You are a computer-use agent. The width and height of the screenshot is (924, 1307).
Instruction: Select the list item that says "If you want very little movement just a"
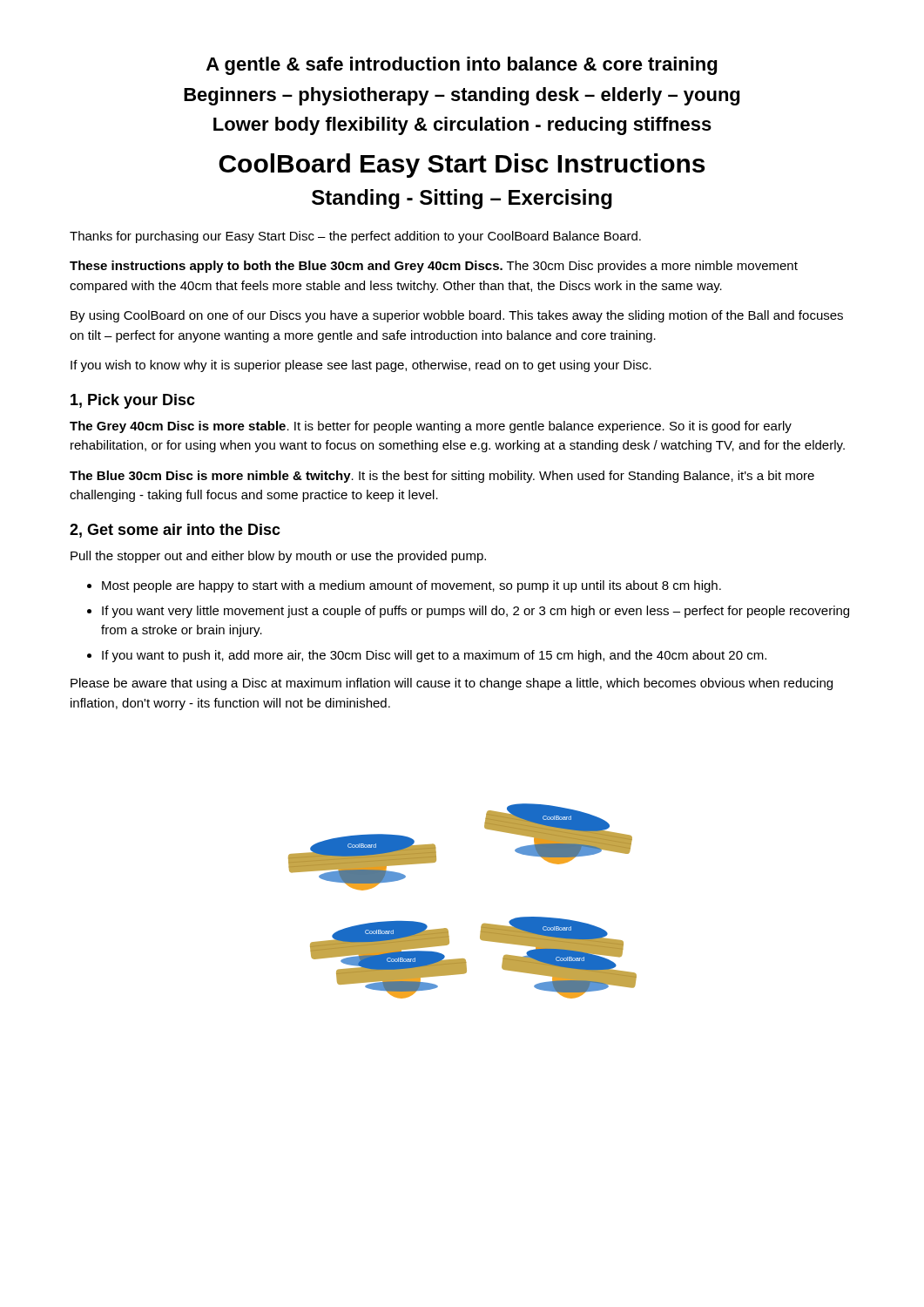(476, 620)
